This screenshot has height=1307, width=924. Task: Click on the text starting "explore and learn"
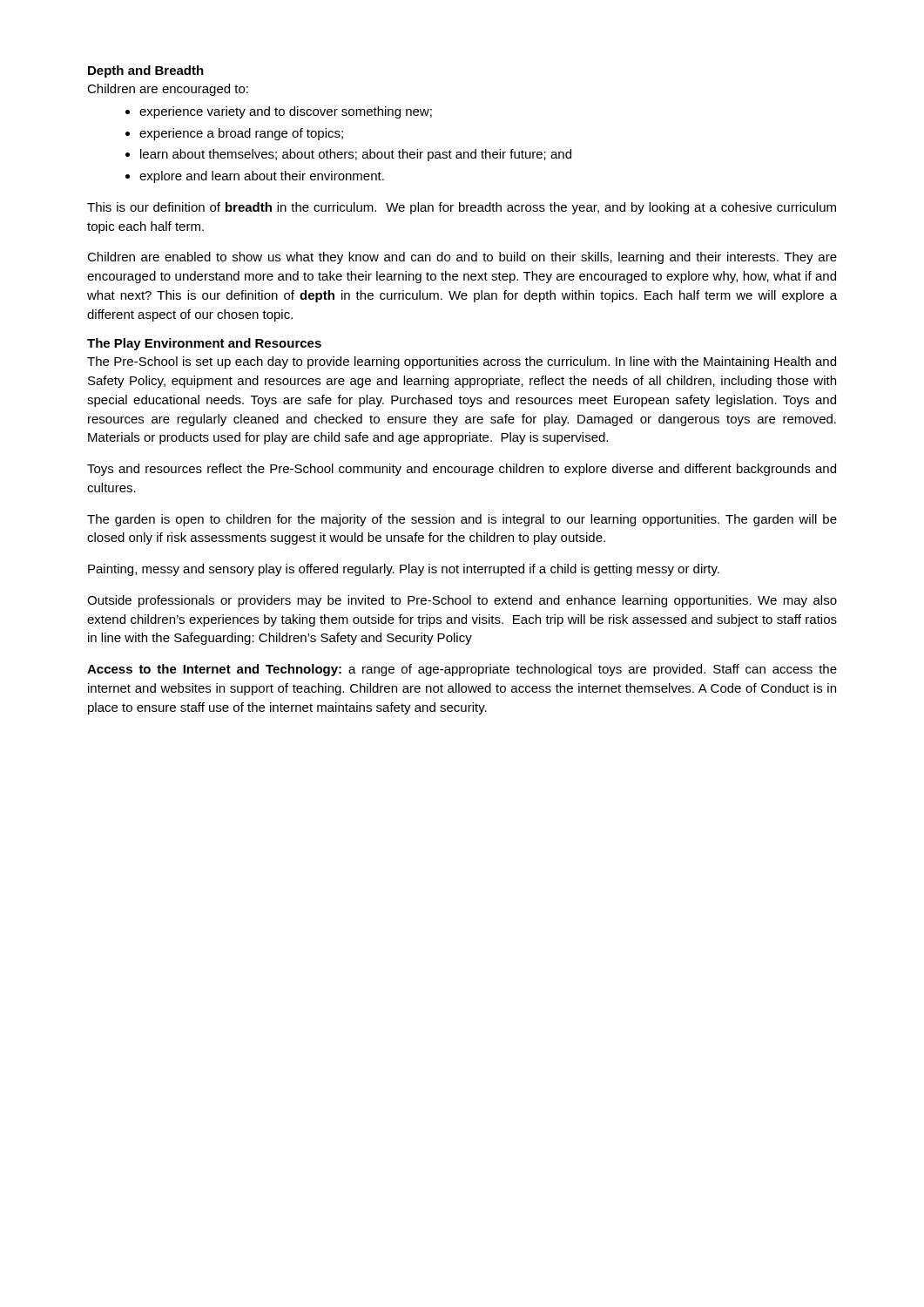coord(262,176)
